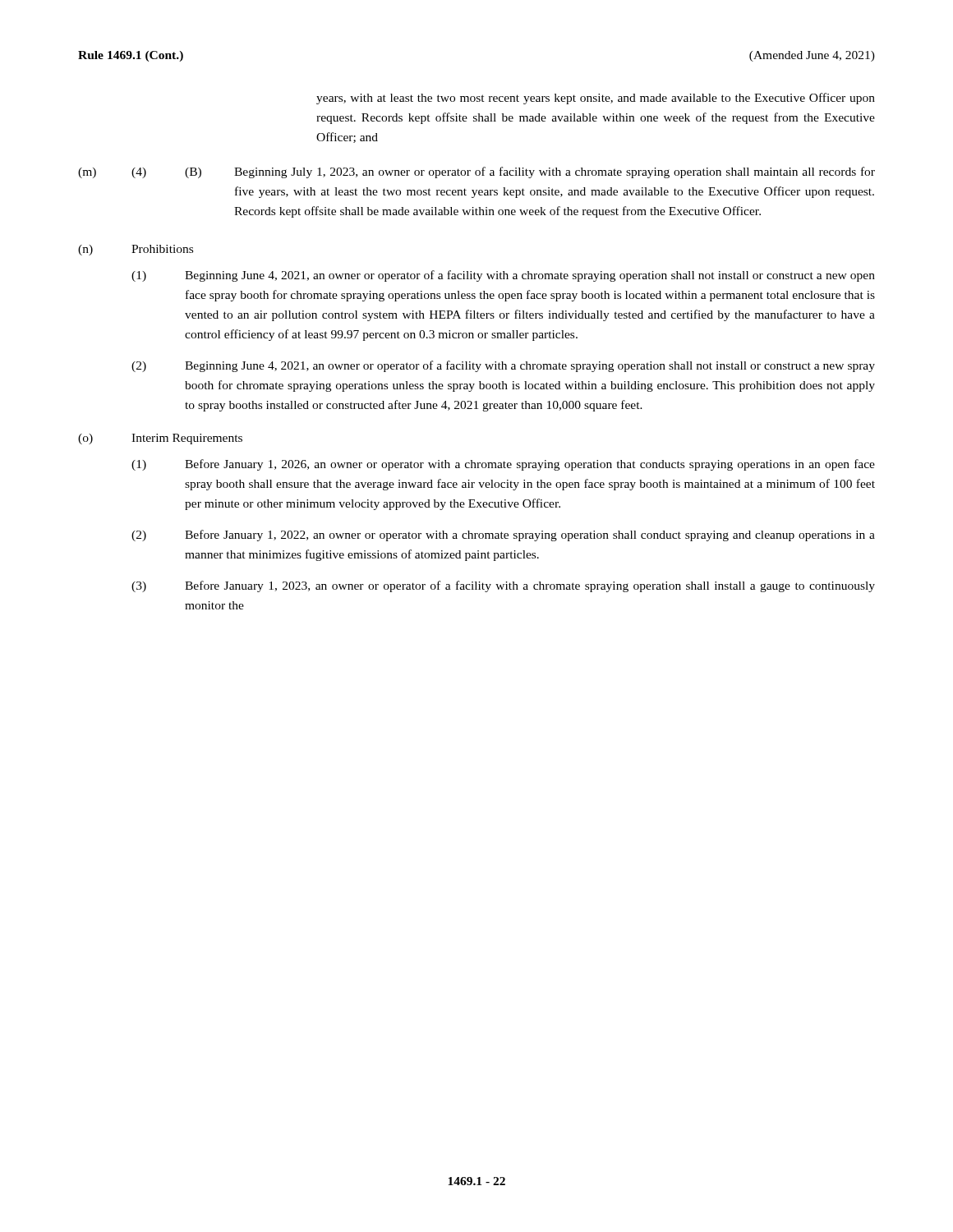Click on the block starting "(1) Before January 1, 2026, an"
This screenshot has width=953, height=1232.
tap(476, 484)
